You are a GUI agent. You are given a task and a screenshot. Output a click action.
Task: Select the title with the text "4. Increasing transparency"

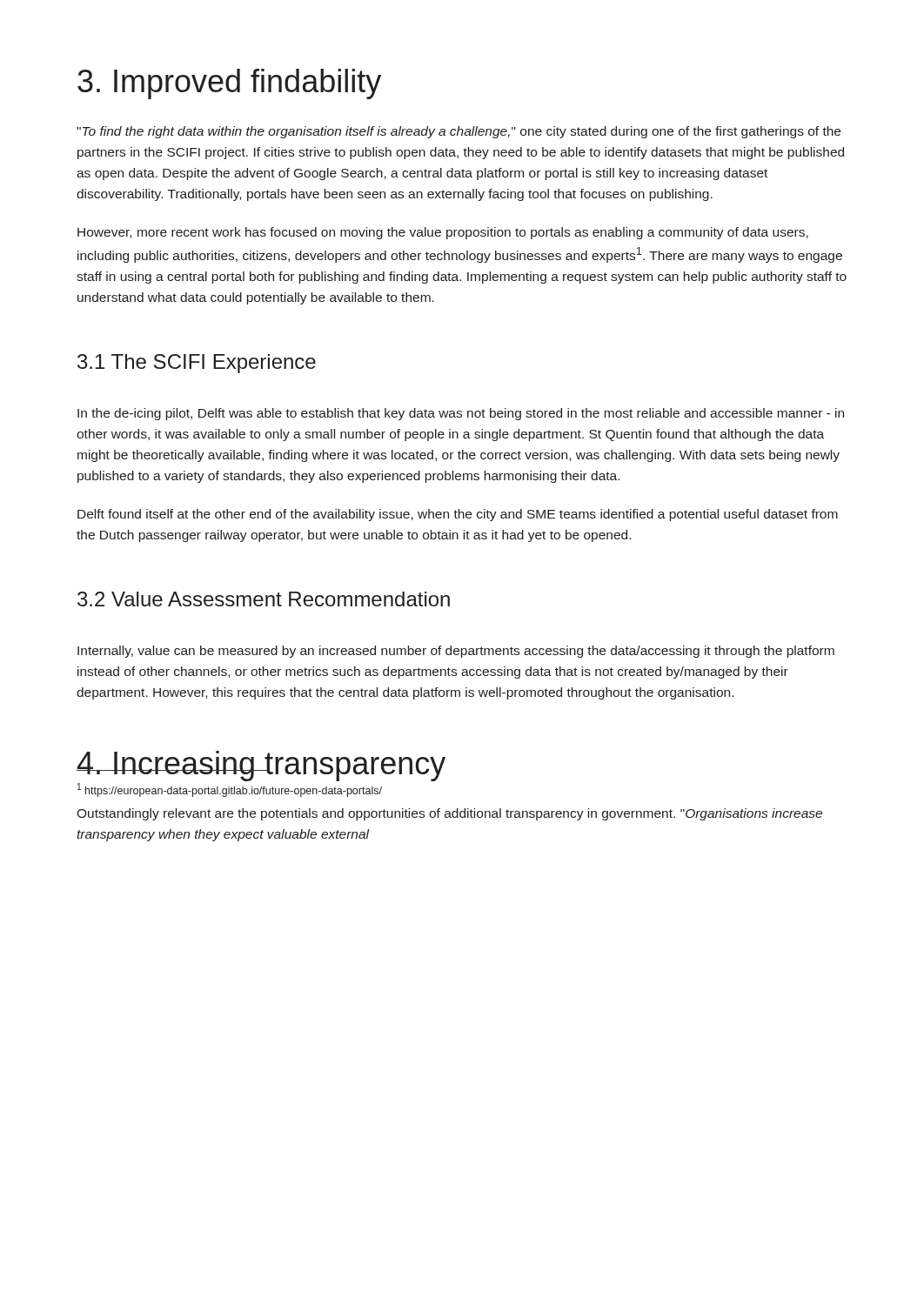[462, 764]
